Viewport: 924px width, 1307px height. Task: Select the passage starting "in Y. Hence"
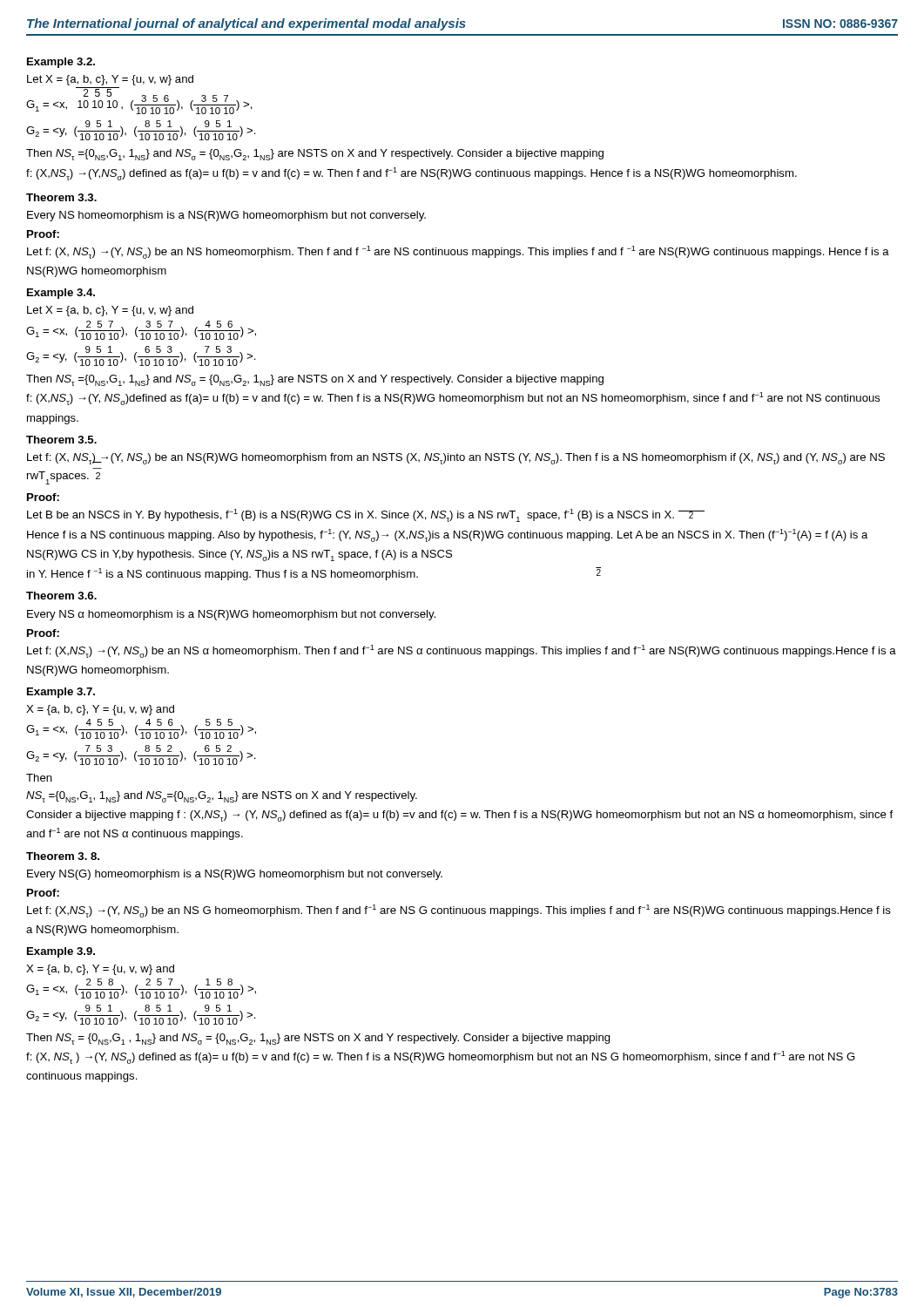314,573
